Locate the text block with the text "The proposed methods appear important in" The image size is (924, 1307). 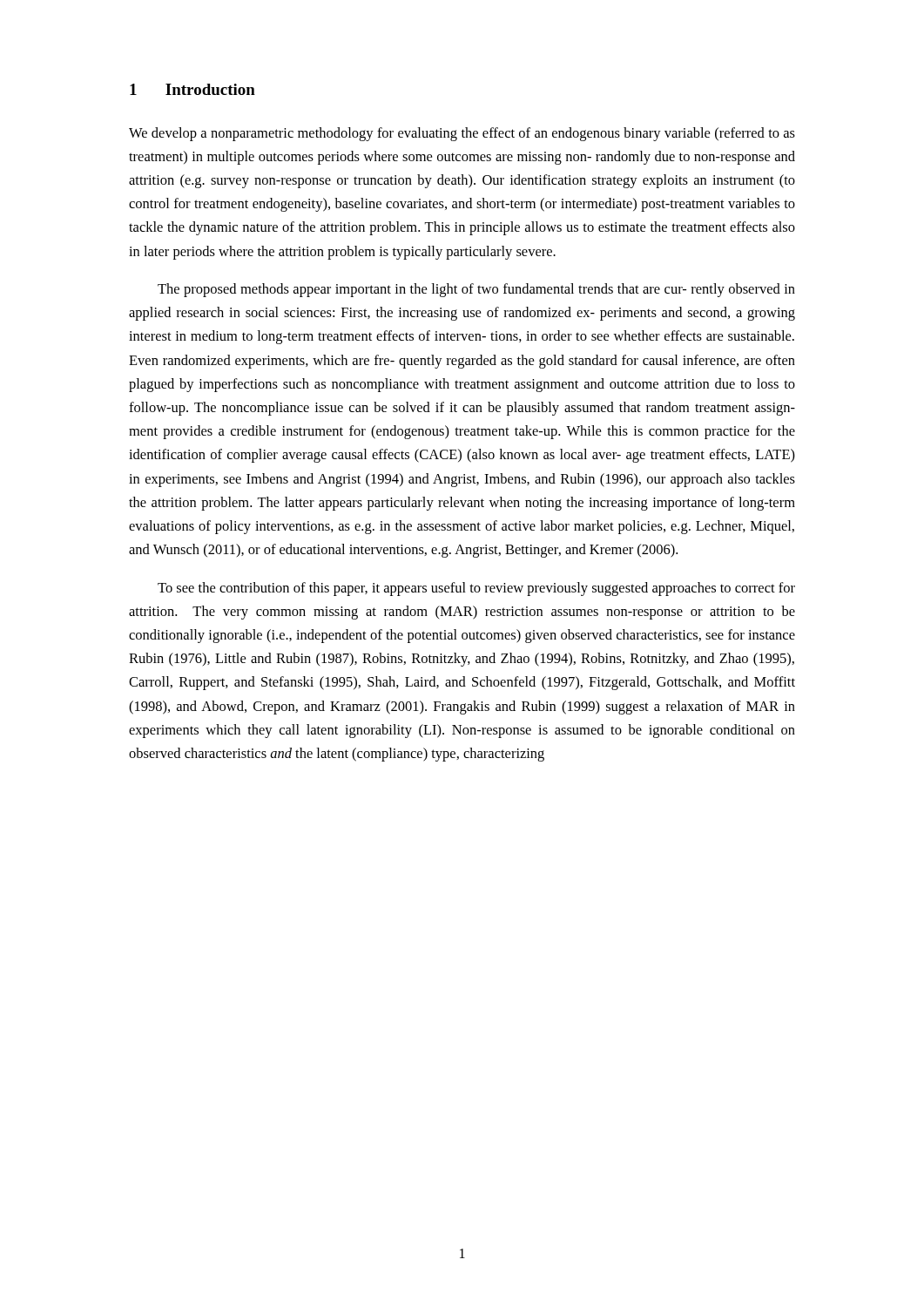click(462, 419)
